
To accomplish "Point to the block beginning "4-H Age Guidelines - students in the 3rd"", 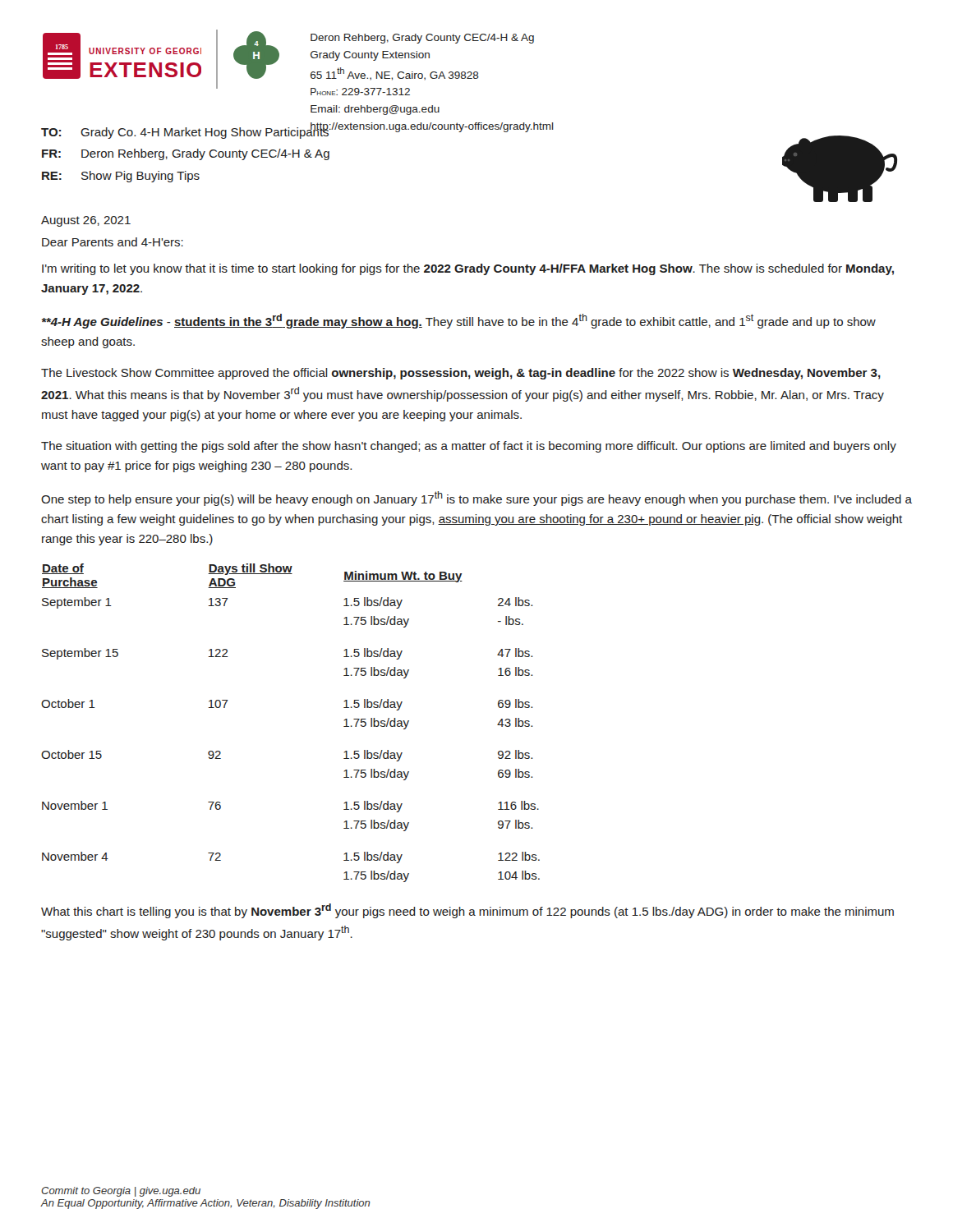I will [458, 330].
